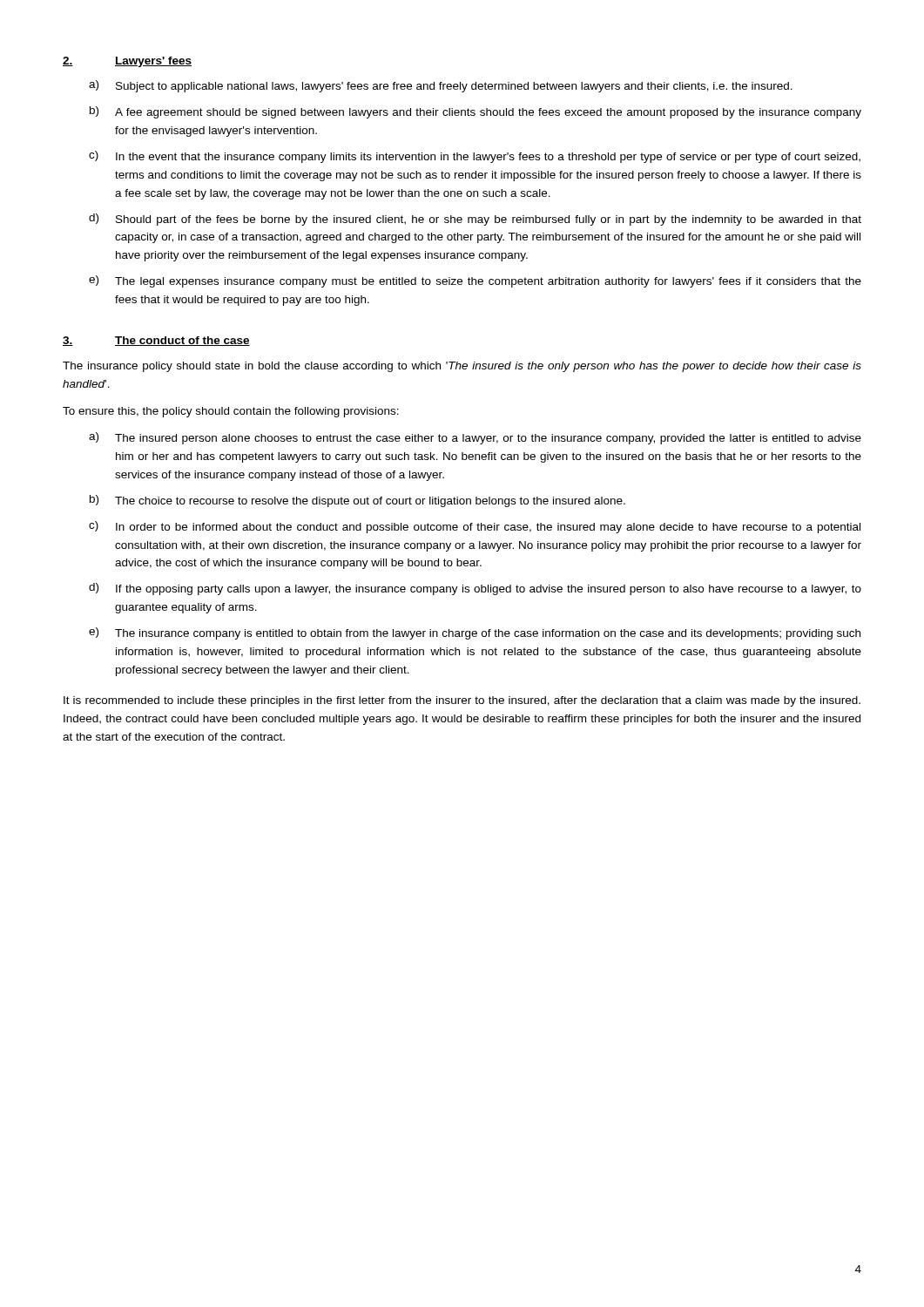Click on the passage starting "a) The insured person alone chooses to entrust"
The height and width of the screenshot is (1307, 924).
pos(475,457)
